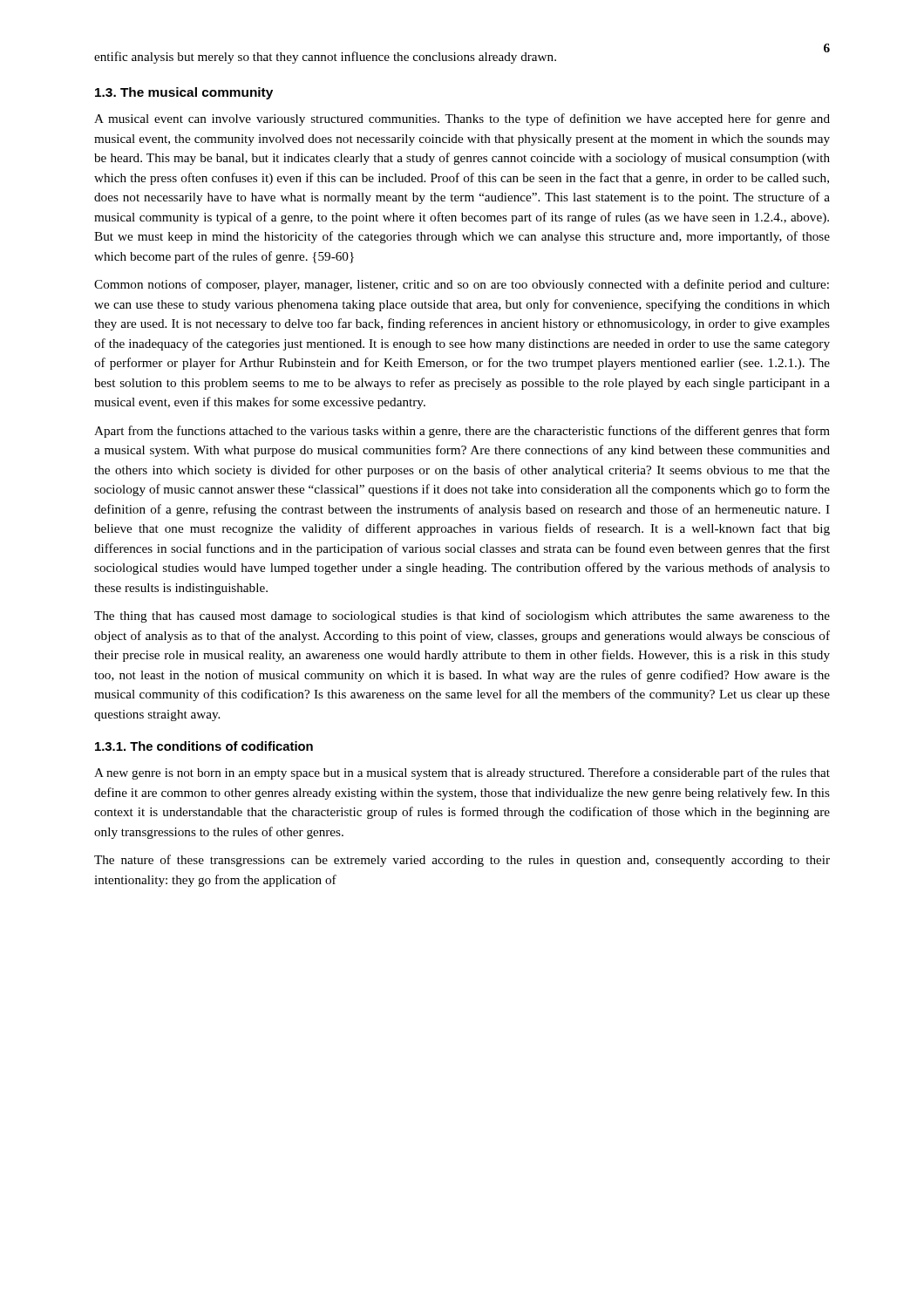Navigate to the element starting "A musical event can involve"
Screen dimensions: 1308x924
(462, 188)
